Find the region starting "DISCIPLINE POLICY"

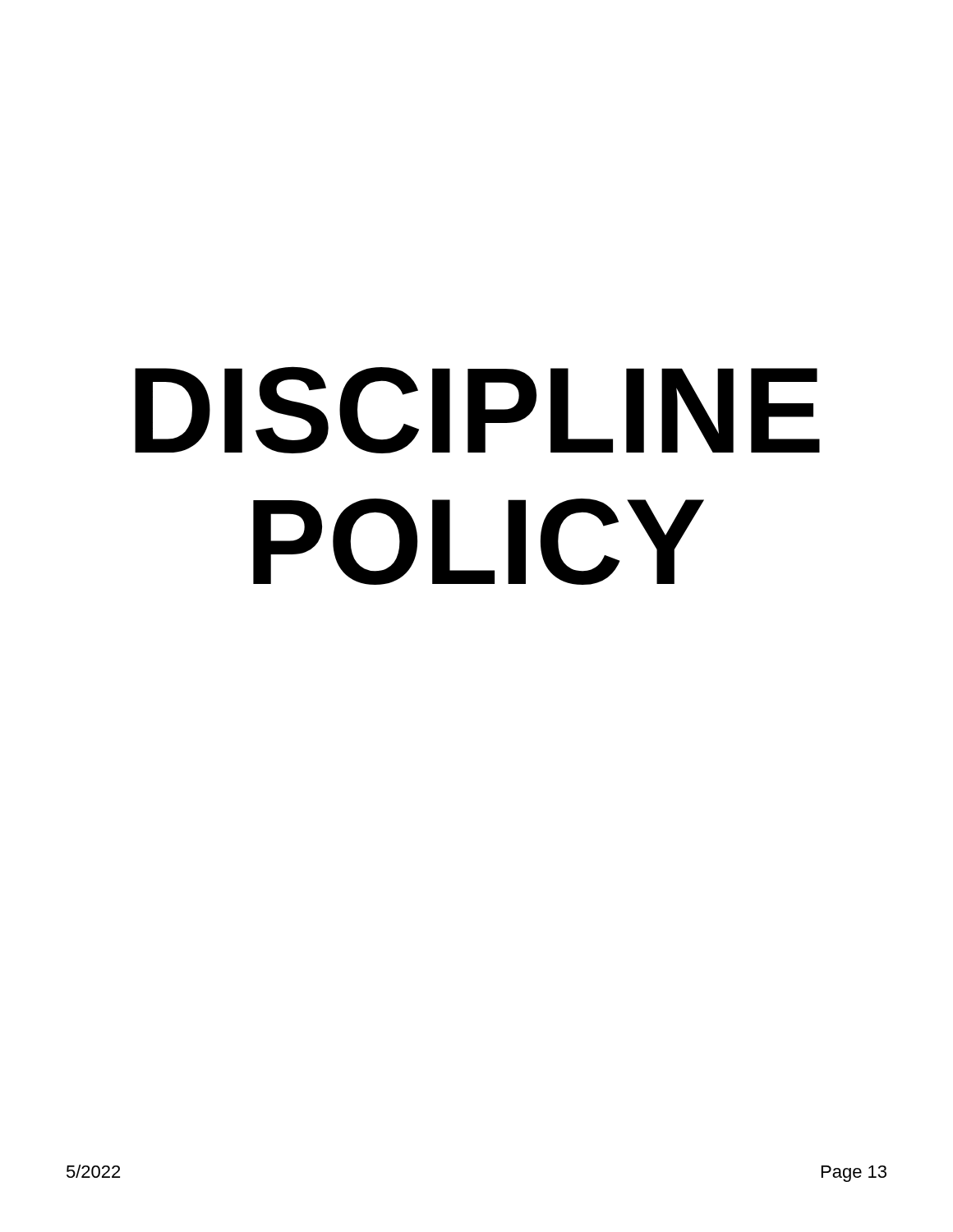(x=476, y=476)
